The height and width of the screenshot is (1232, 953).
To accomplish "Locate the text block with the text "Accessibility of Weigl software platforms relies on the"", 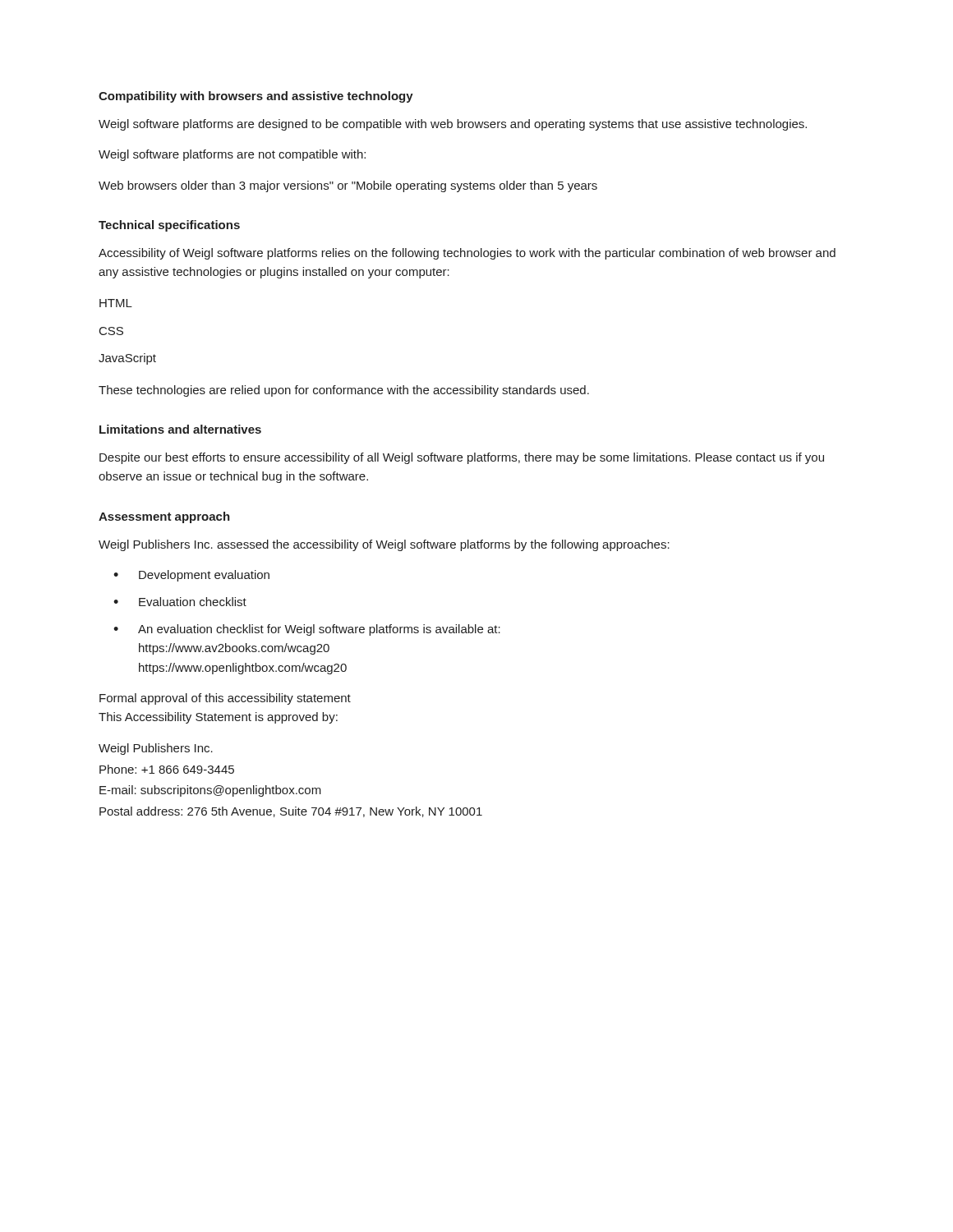I will tap(467, 262).
